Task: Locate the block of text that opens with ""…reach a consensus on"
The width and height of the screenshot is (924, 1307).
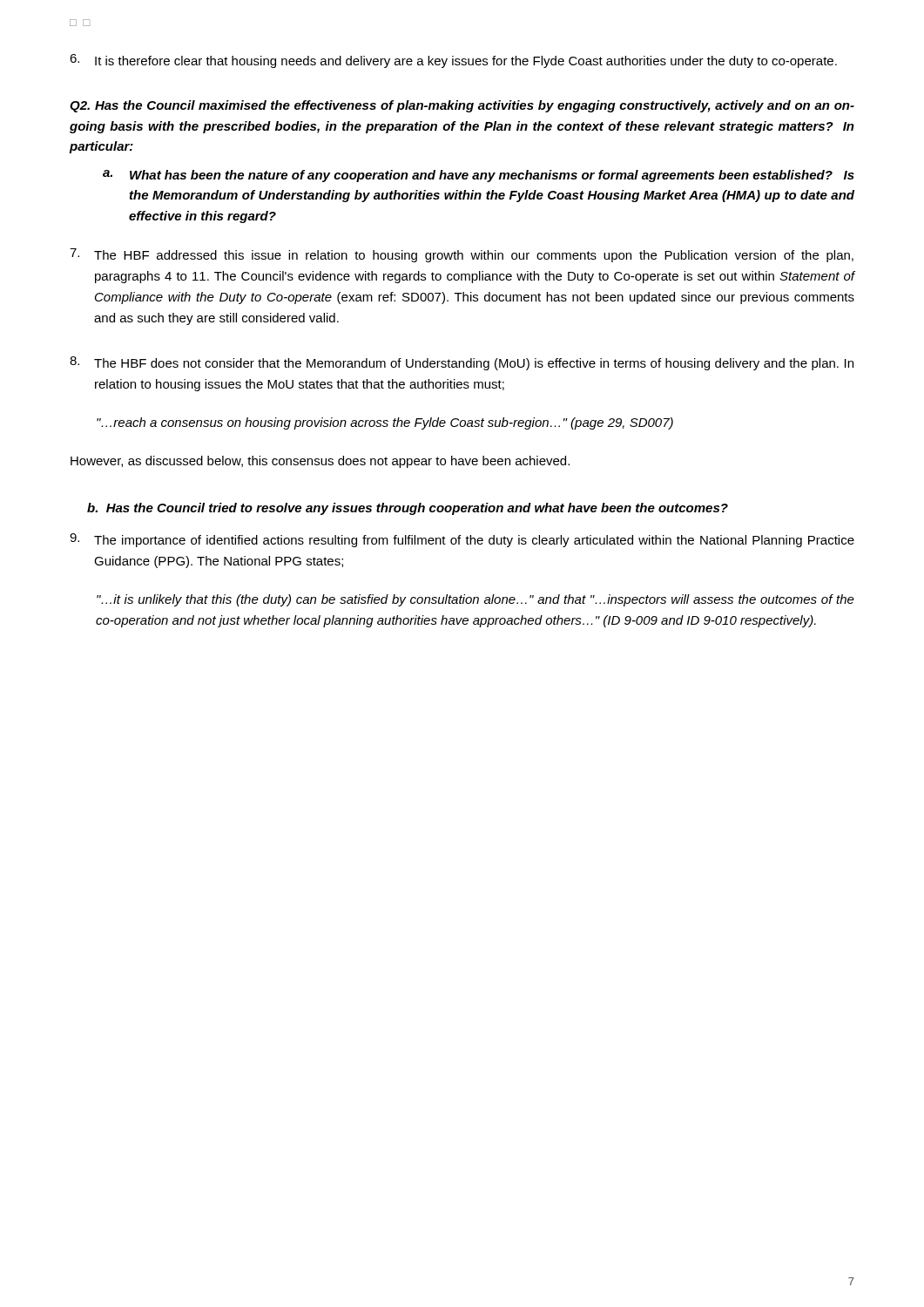Action: point(385,422)
